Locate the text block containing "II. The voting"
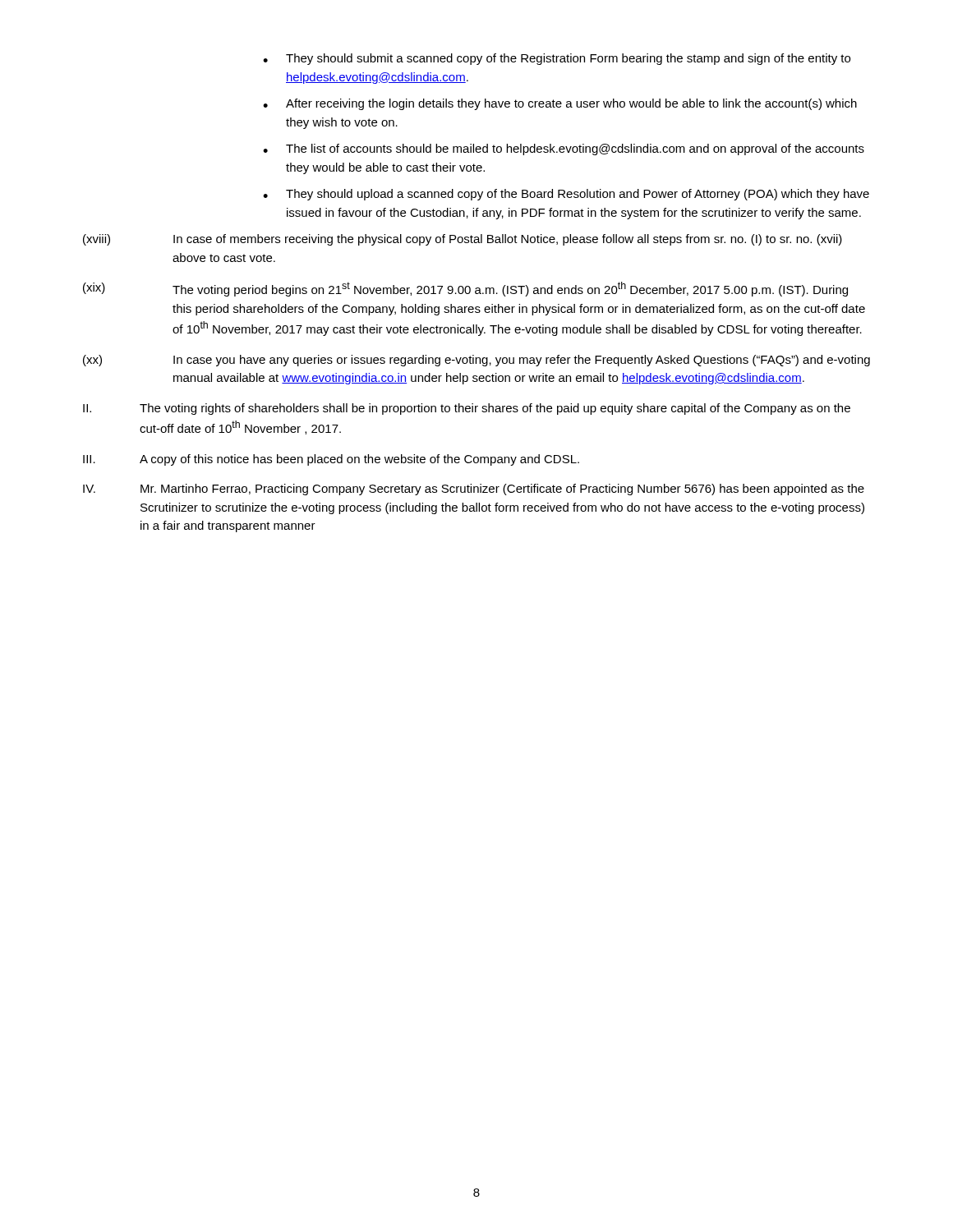This screenshot has height=1232, width=953. (x=476, y=419)
